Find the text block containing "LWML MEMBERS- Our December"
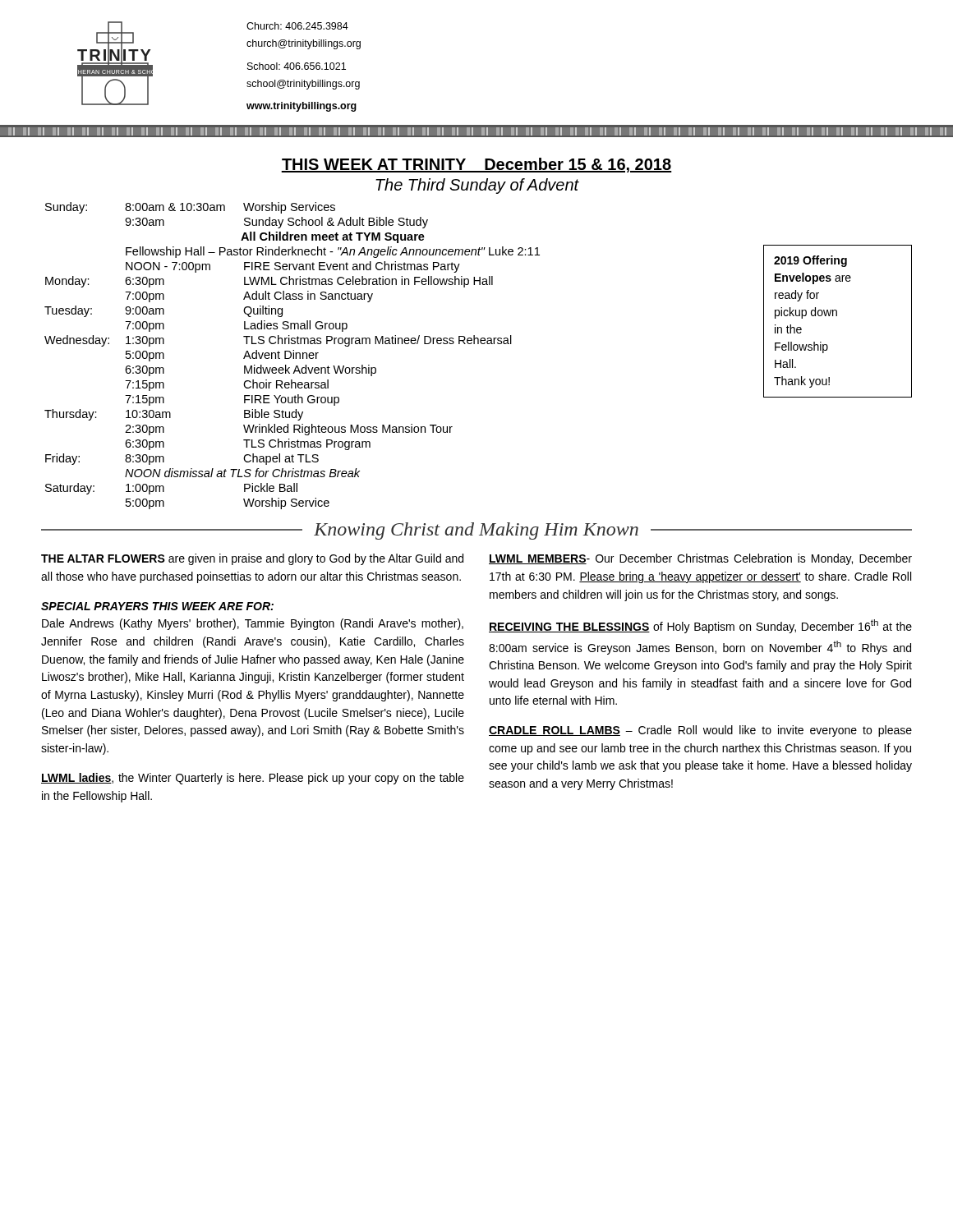953x1232 pixels. pyautogui.click(x=700, y=577)
